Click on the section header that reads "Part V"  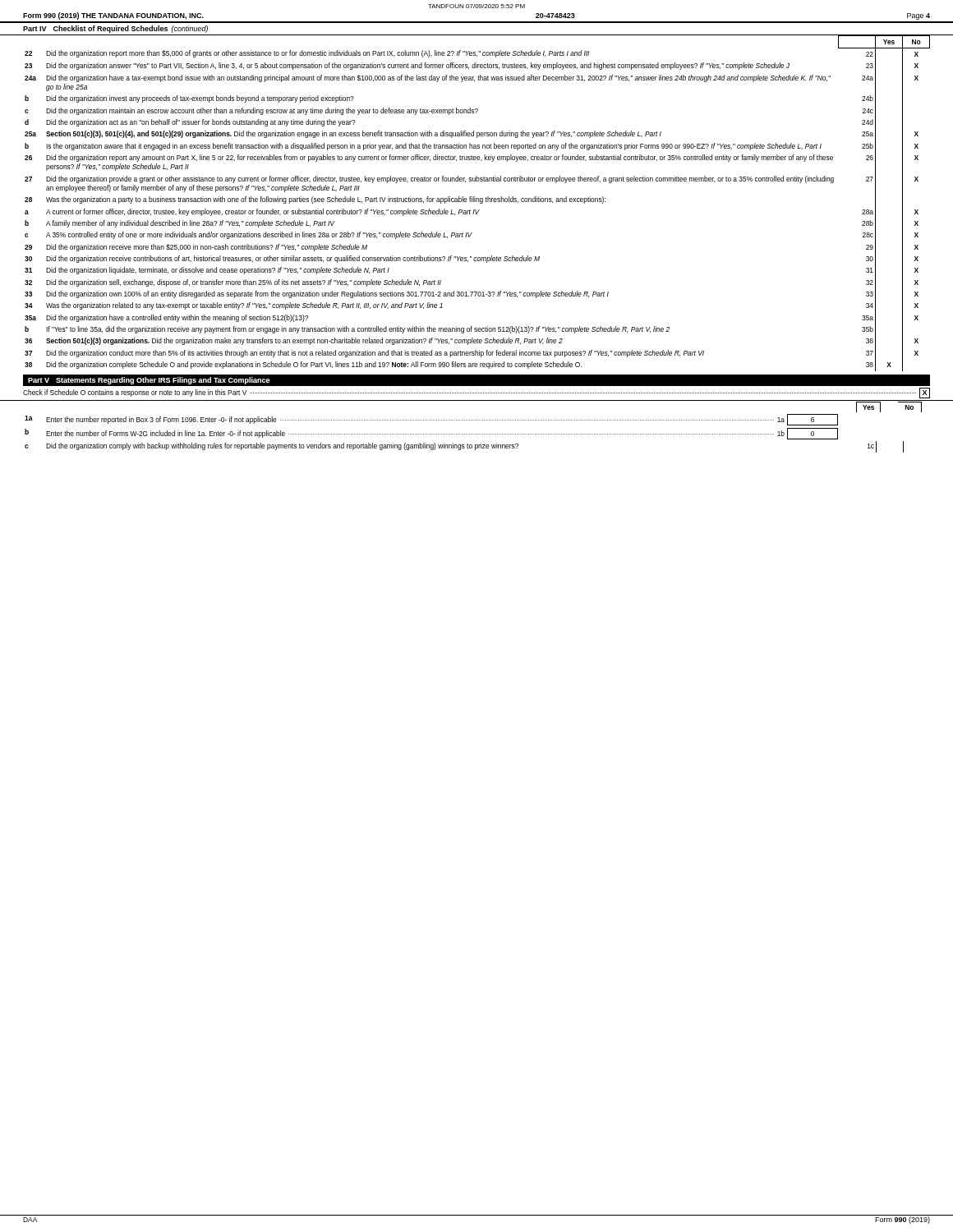point(39,380)
